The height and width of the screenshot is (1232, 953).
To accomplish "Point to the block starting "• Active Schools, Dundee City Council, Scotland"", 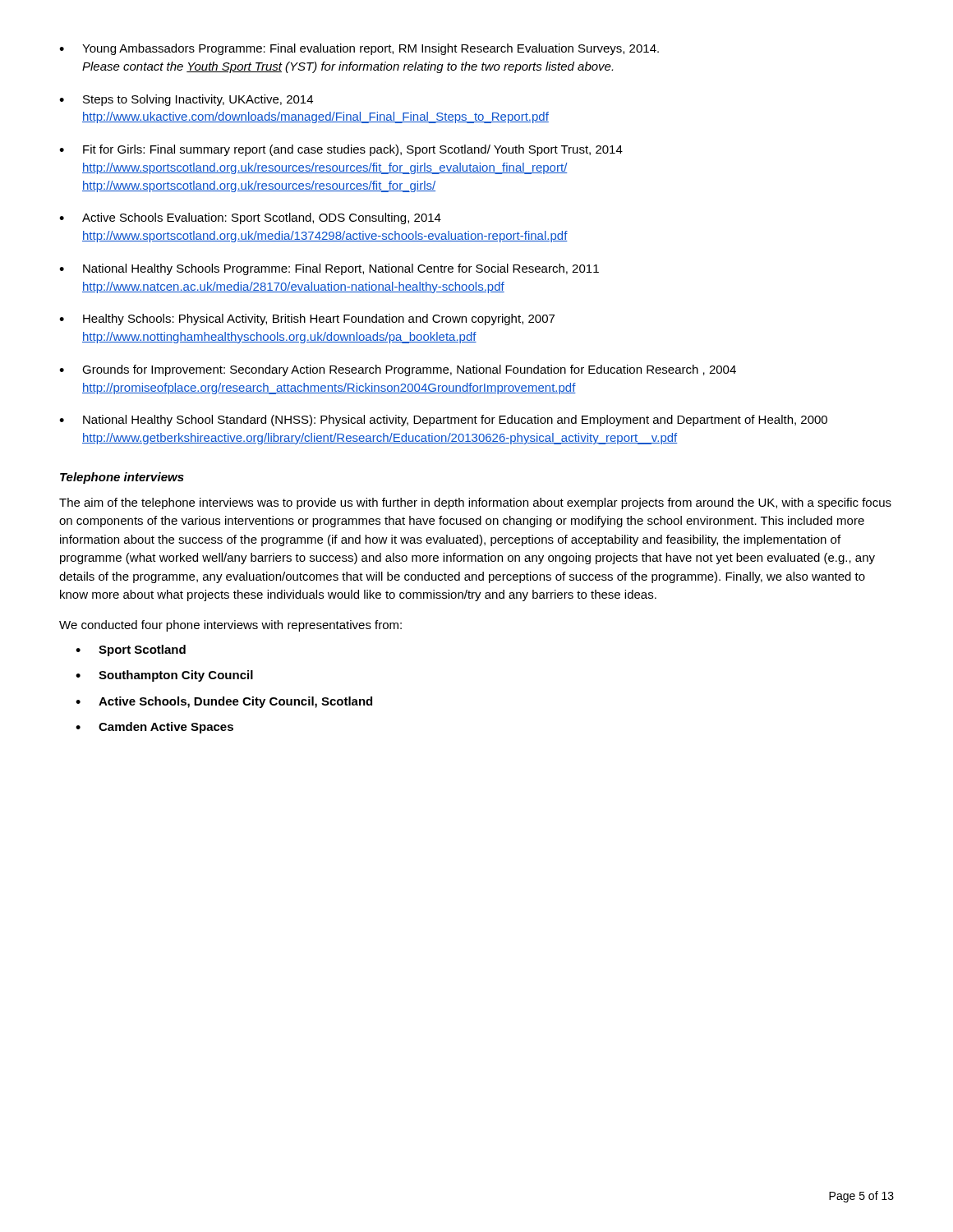I will pos(224,702).
